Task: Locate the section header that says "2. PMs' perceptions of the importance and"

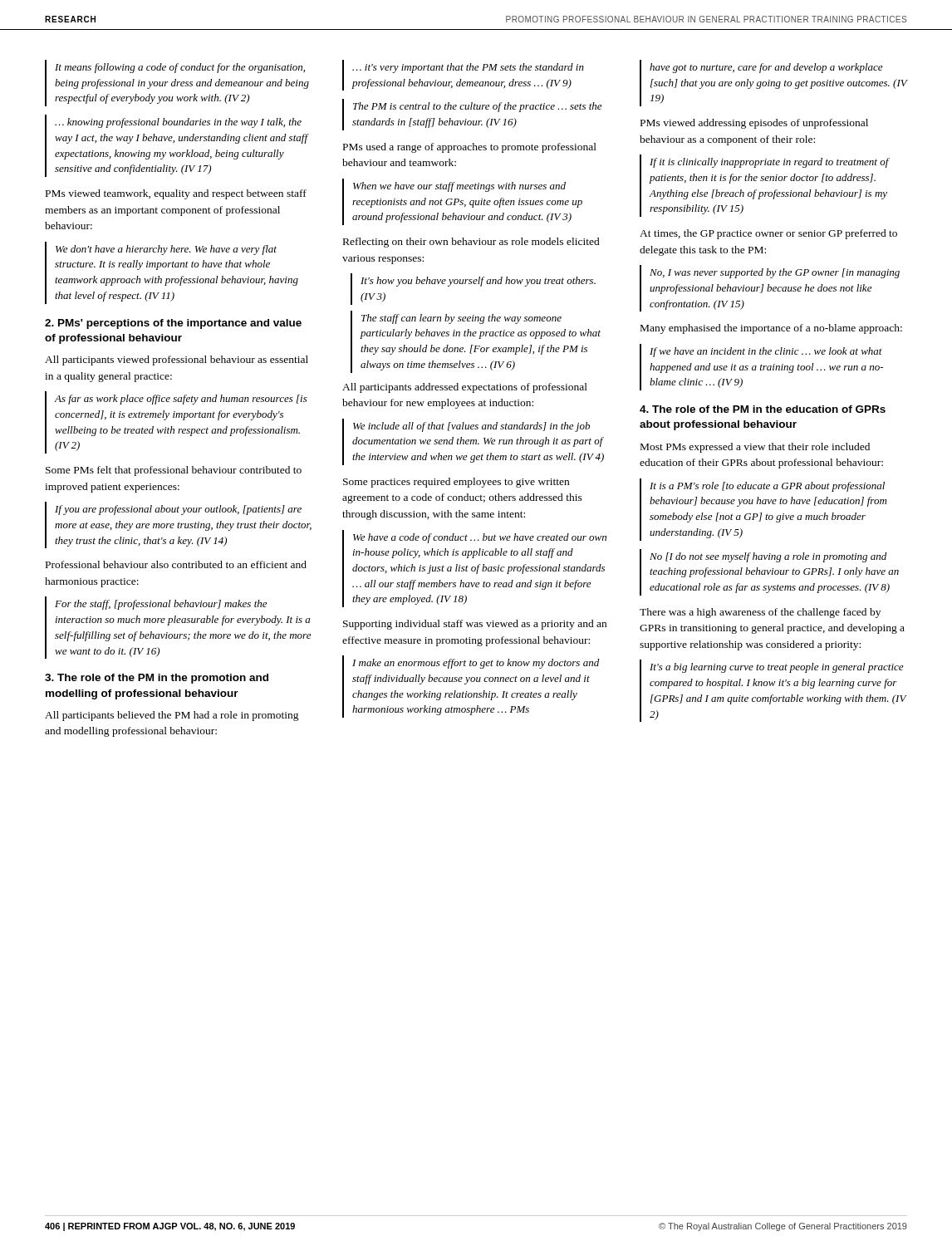Action: [x=173, y=330]
